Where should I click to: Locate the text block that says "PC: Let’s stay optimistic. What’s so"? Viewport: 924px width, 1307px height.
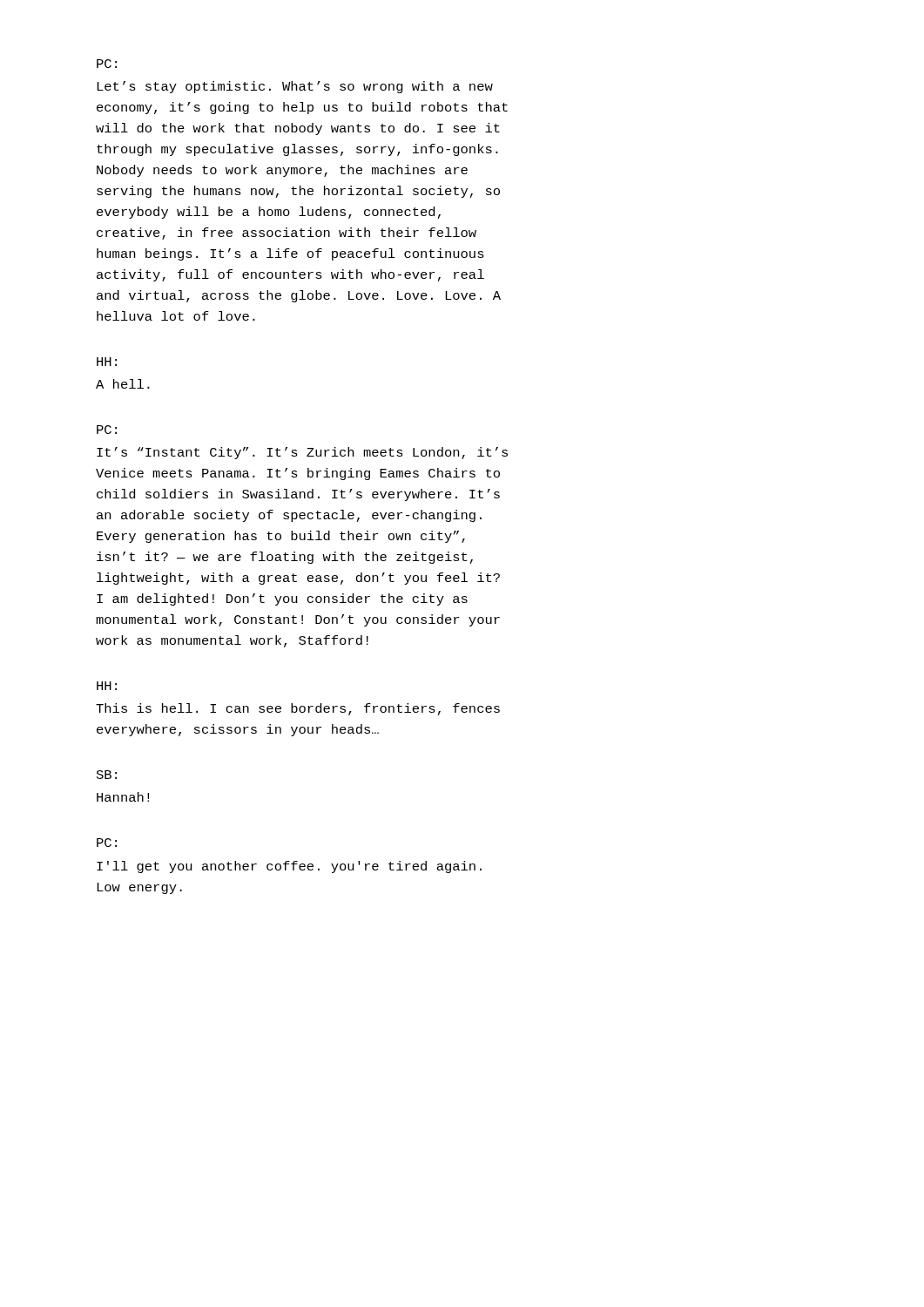(374, 191)
